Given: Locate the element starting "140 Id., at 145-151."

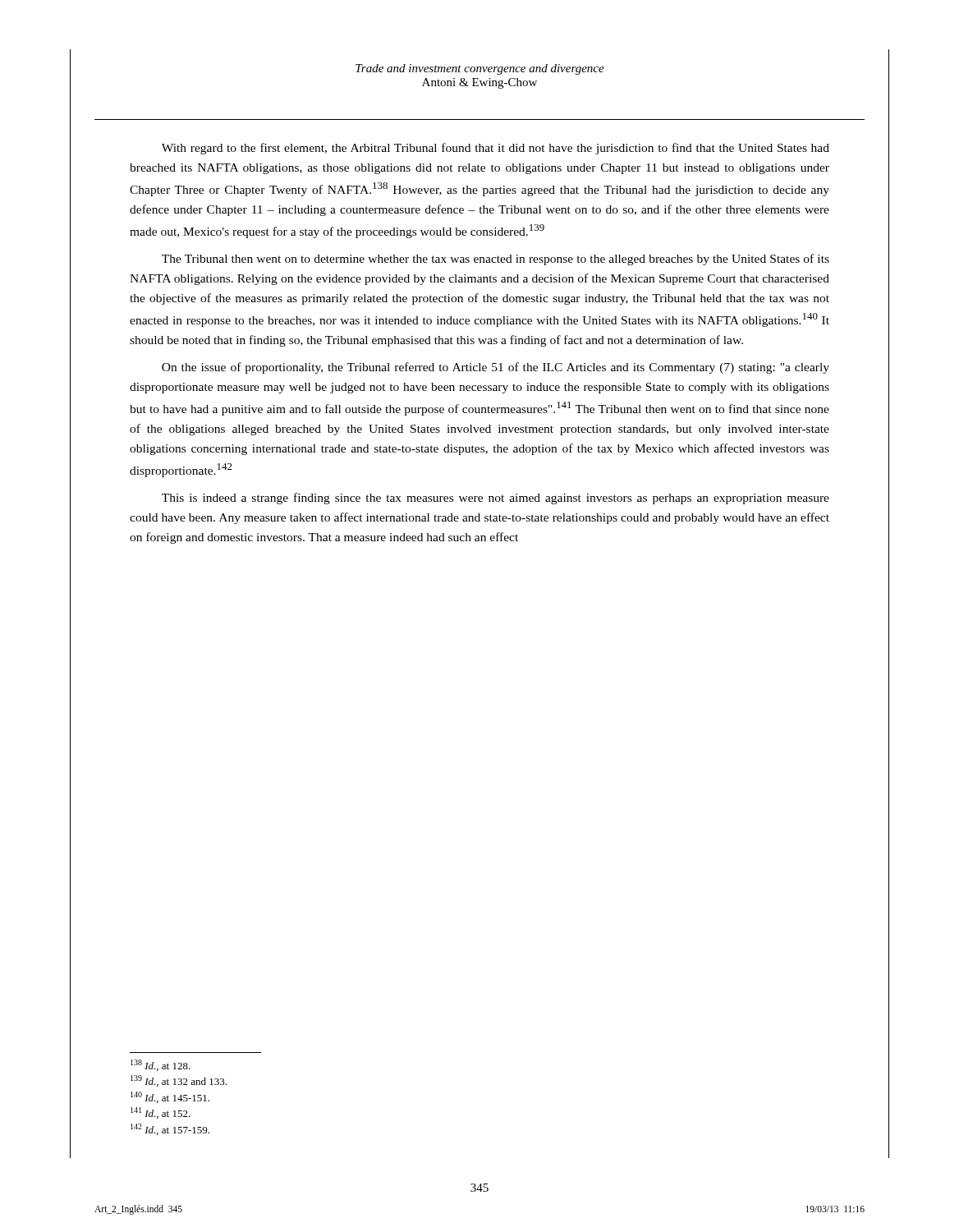Looking at the screenshot, I should point(170,1096).
